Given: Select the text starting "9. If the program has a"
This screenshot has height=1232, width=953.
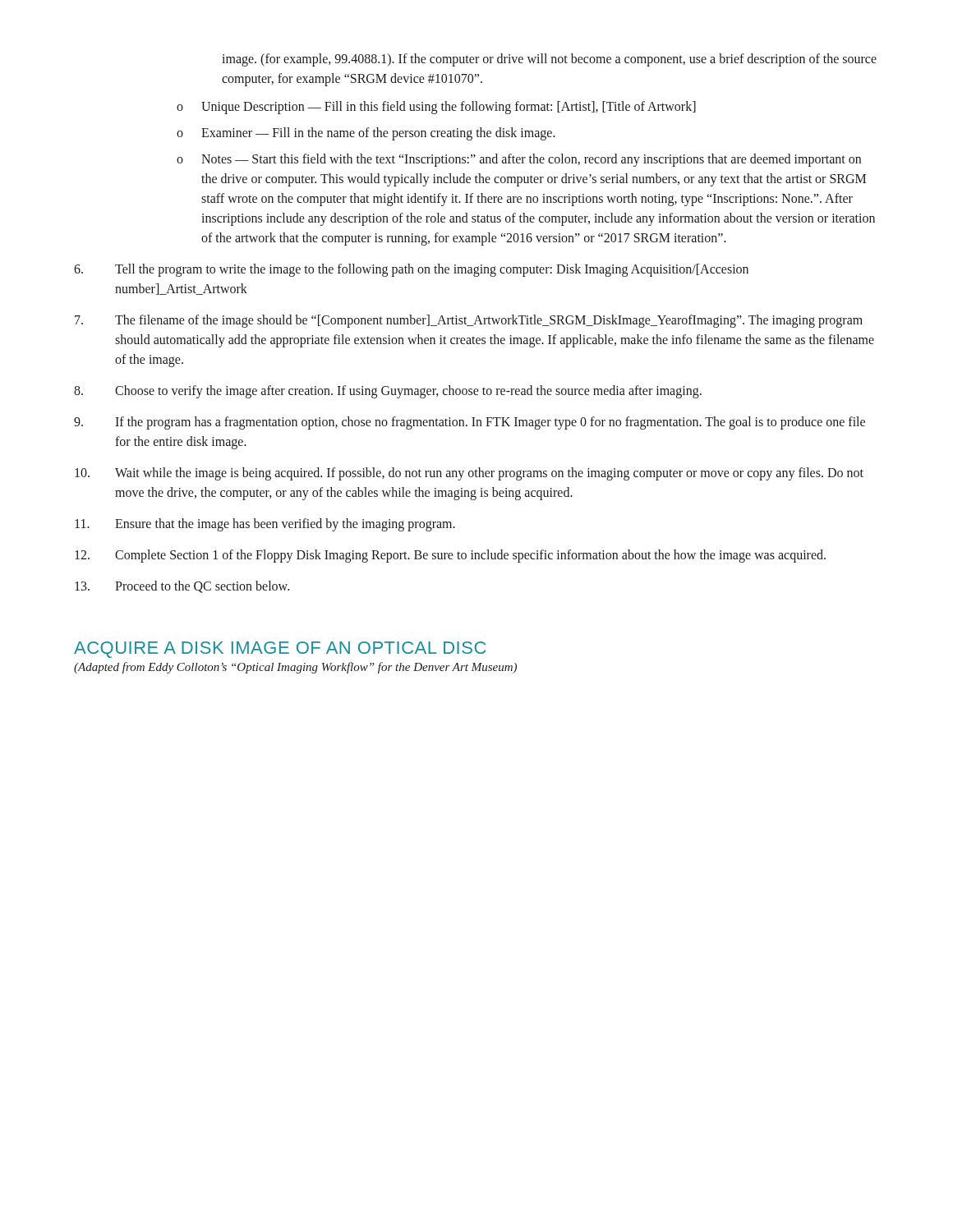Looking at the screenshot, I should tap(476, 432).
